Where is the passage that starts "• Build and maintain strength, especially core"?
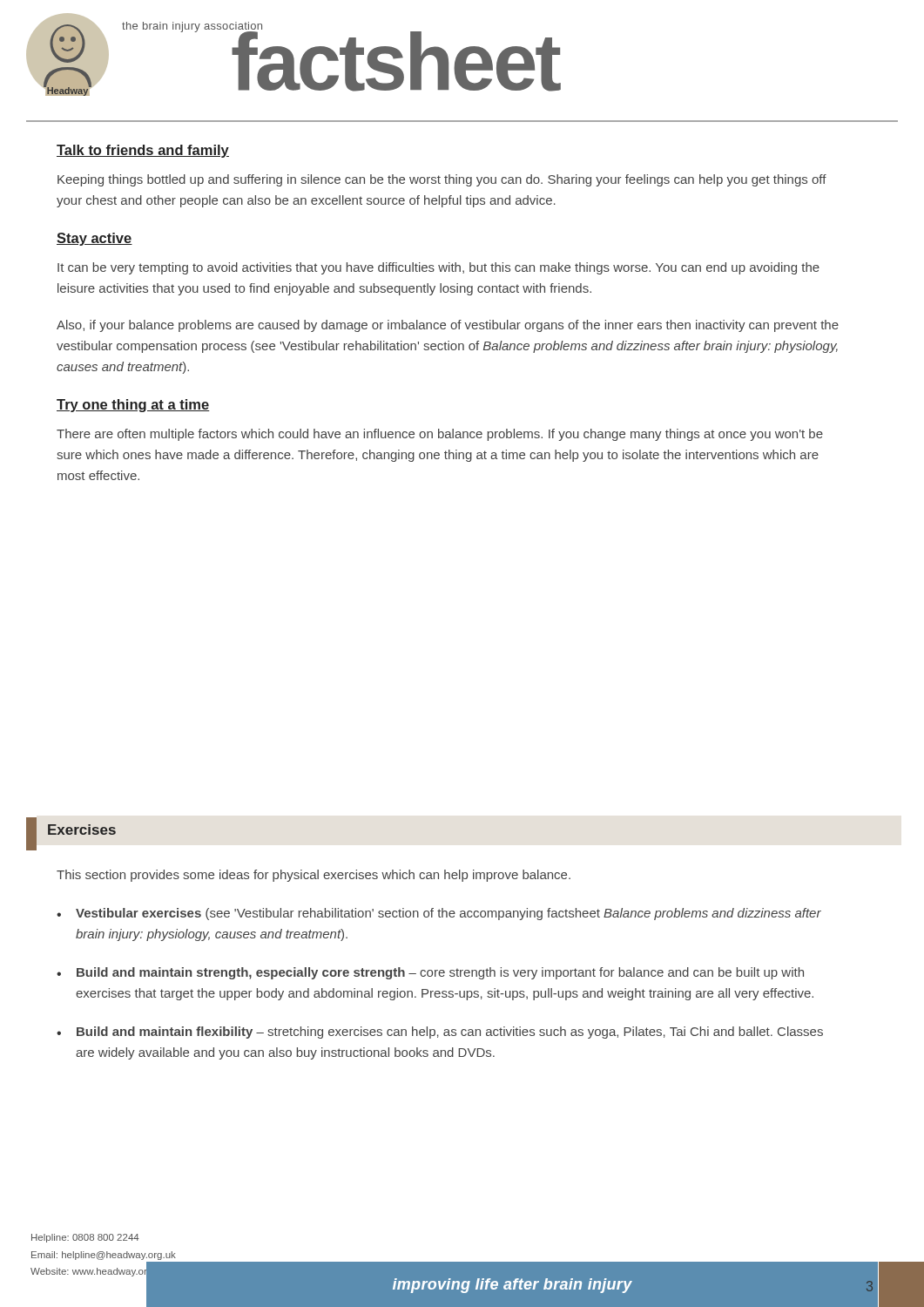The image size is (924, 1307). (x=451, y=983)
